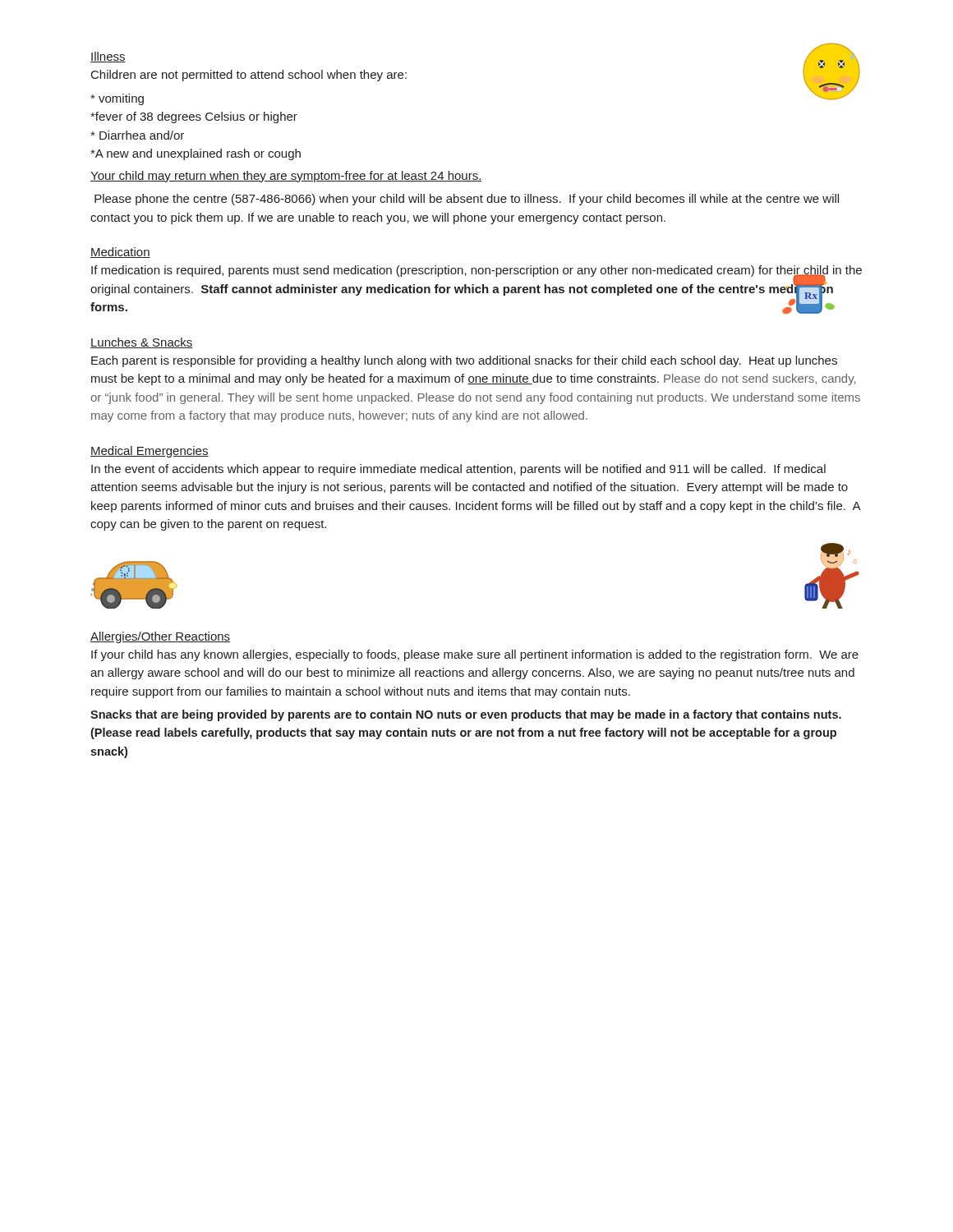Where is the passage that starts "Your child may"?
Image resolution: width=953 pixels, height=1232 pixels.
point(286,175)
